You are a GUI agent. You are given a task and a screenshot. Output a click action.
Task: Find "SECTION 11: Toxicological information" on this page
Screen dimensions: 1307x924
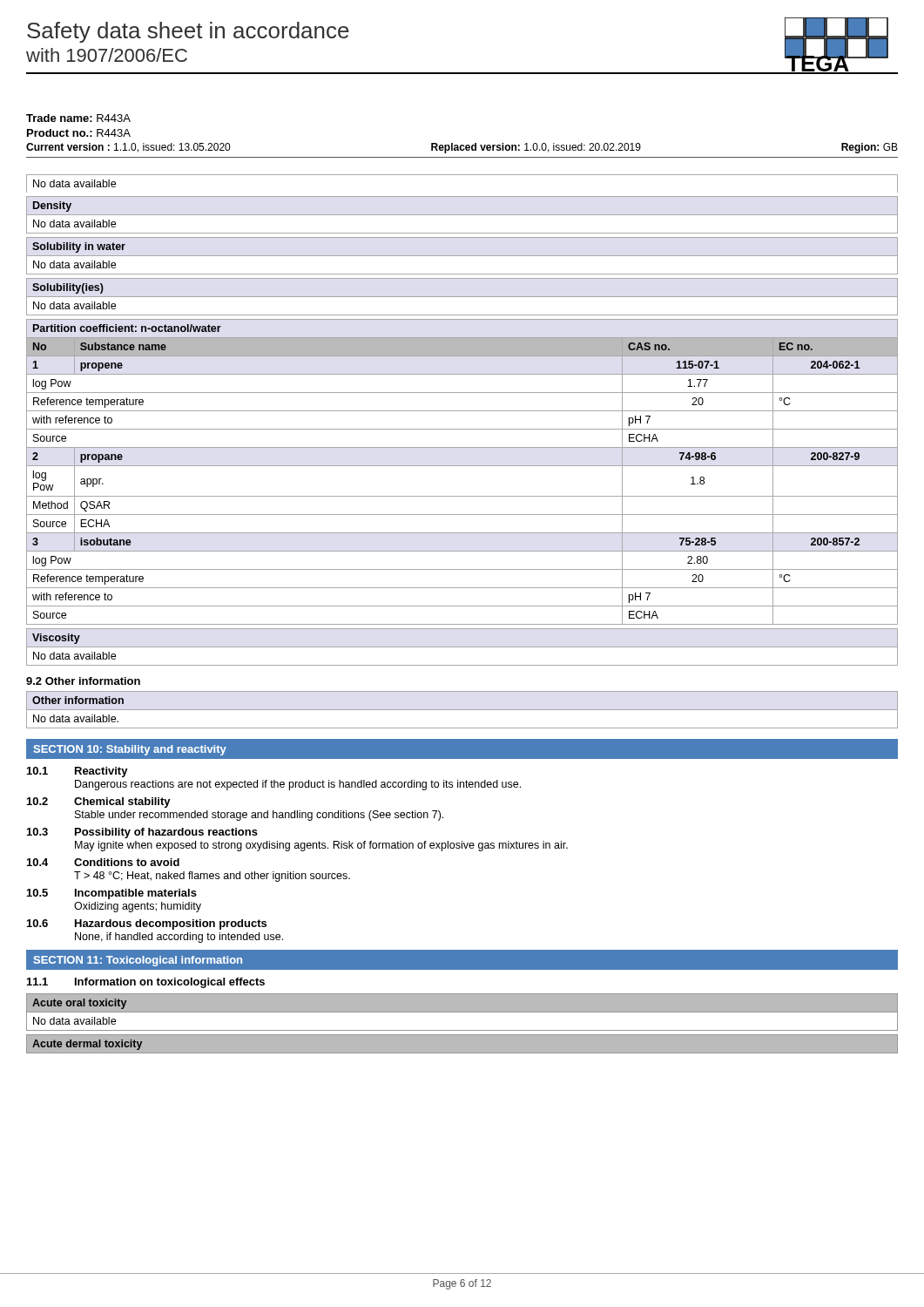click(138, 960)
